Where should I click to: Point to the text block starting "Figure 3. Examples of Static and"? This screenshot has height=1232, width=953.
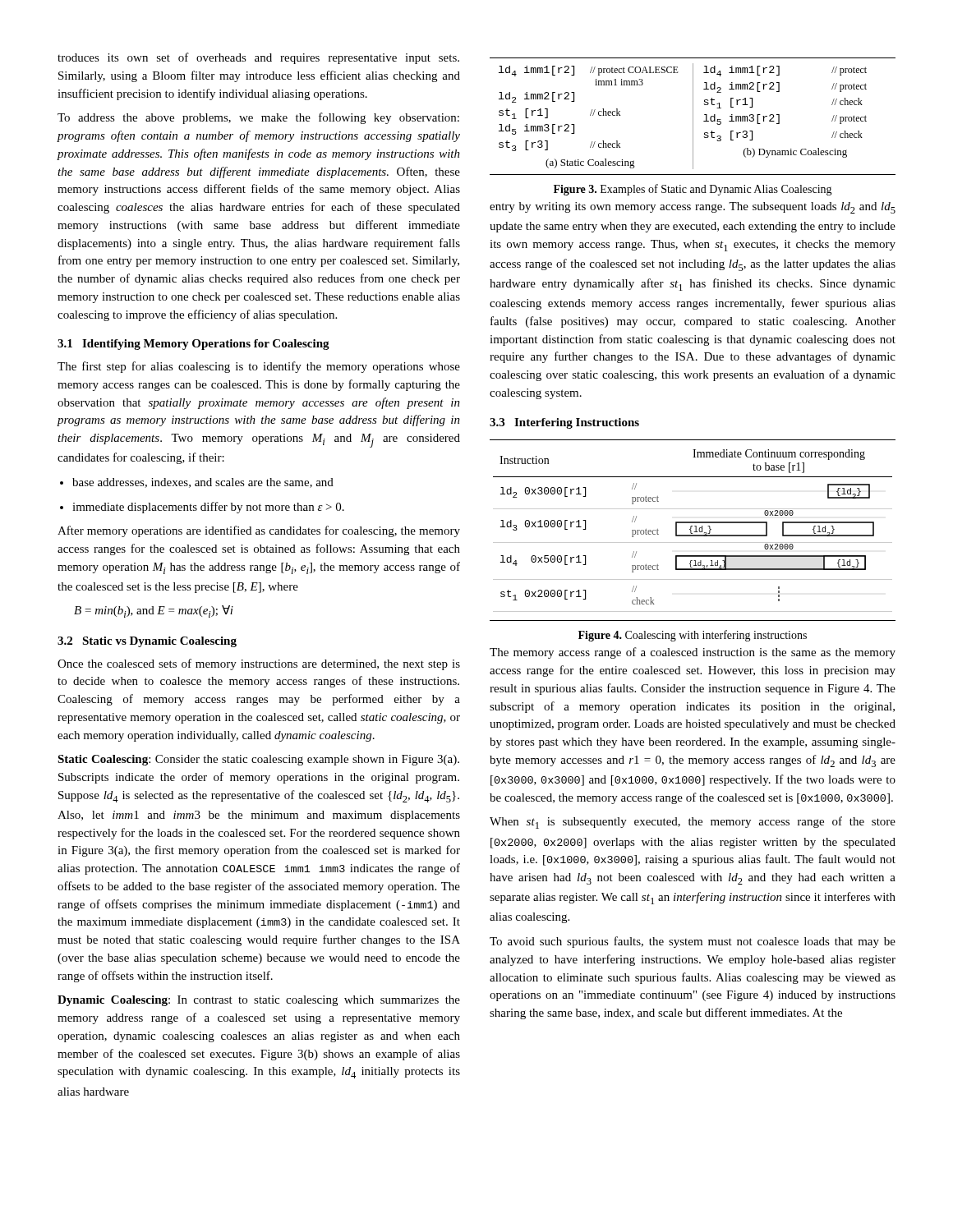coord(693,190)
